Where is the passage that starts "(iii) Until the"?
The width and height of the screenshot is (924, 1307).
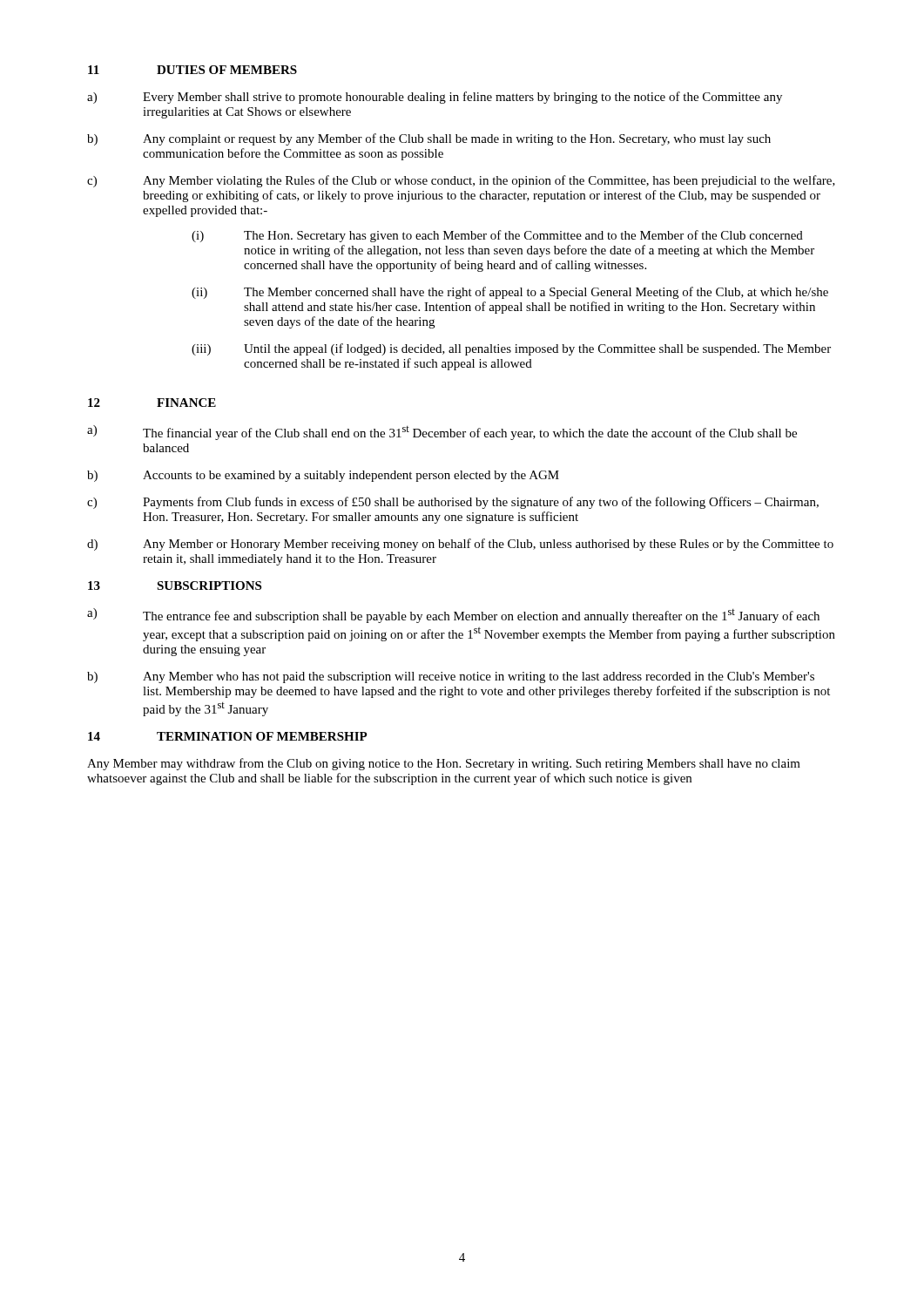(514, 356)
